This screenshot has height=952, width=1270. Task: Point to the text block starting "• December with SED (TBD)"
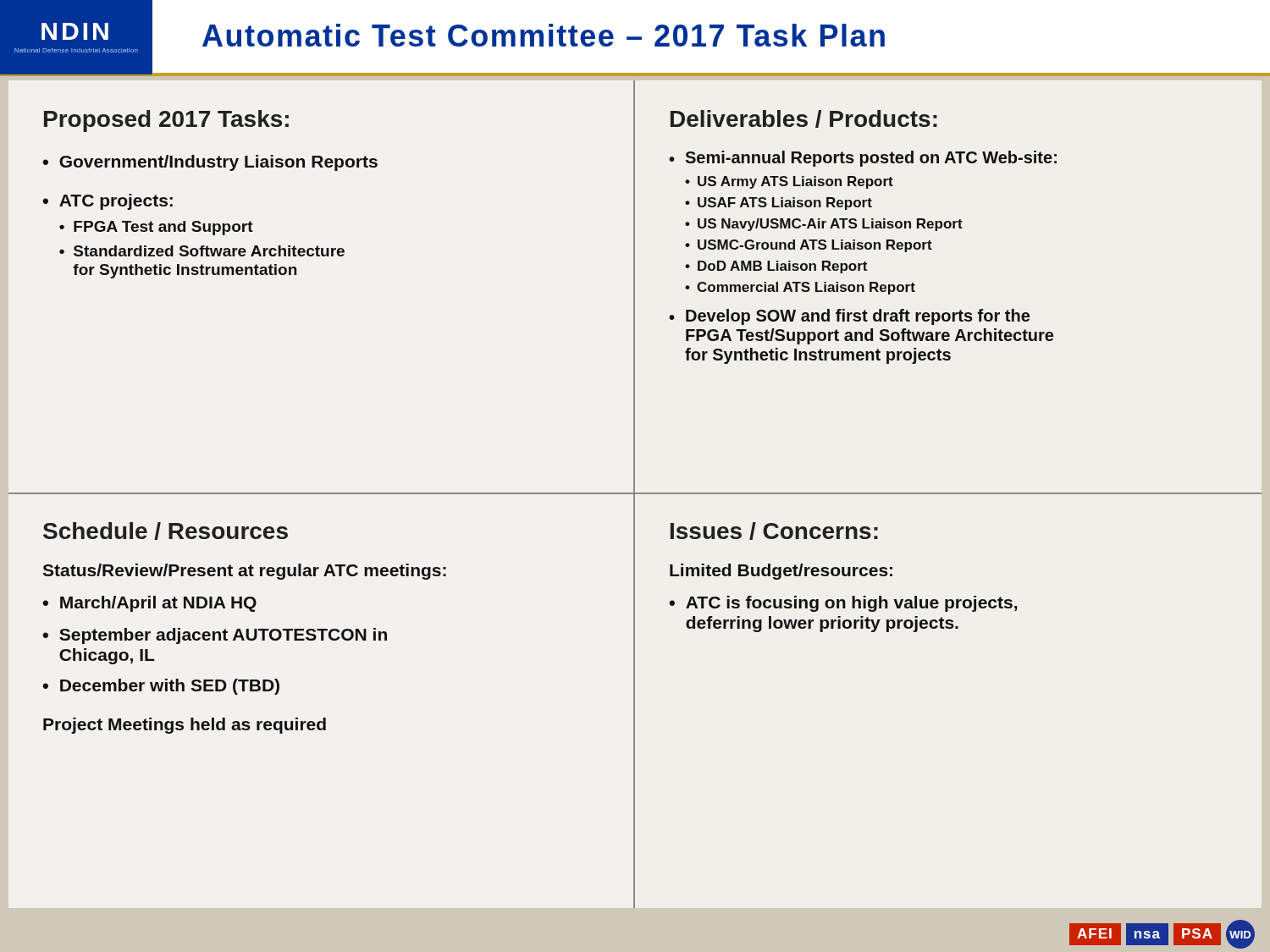[x=161, y=686]
